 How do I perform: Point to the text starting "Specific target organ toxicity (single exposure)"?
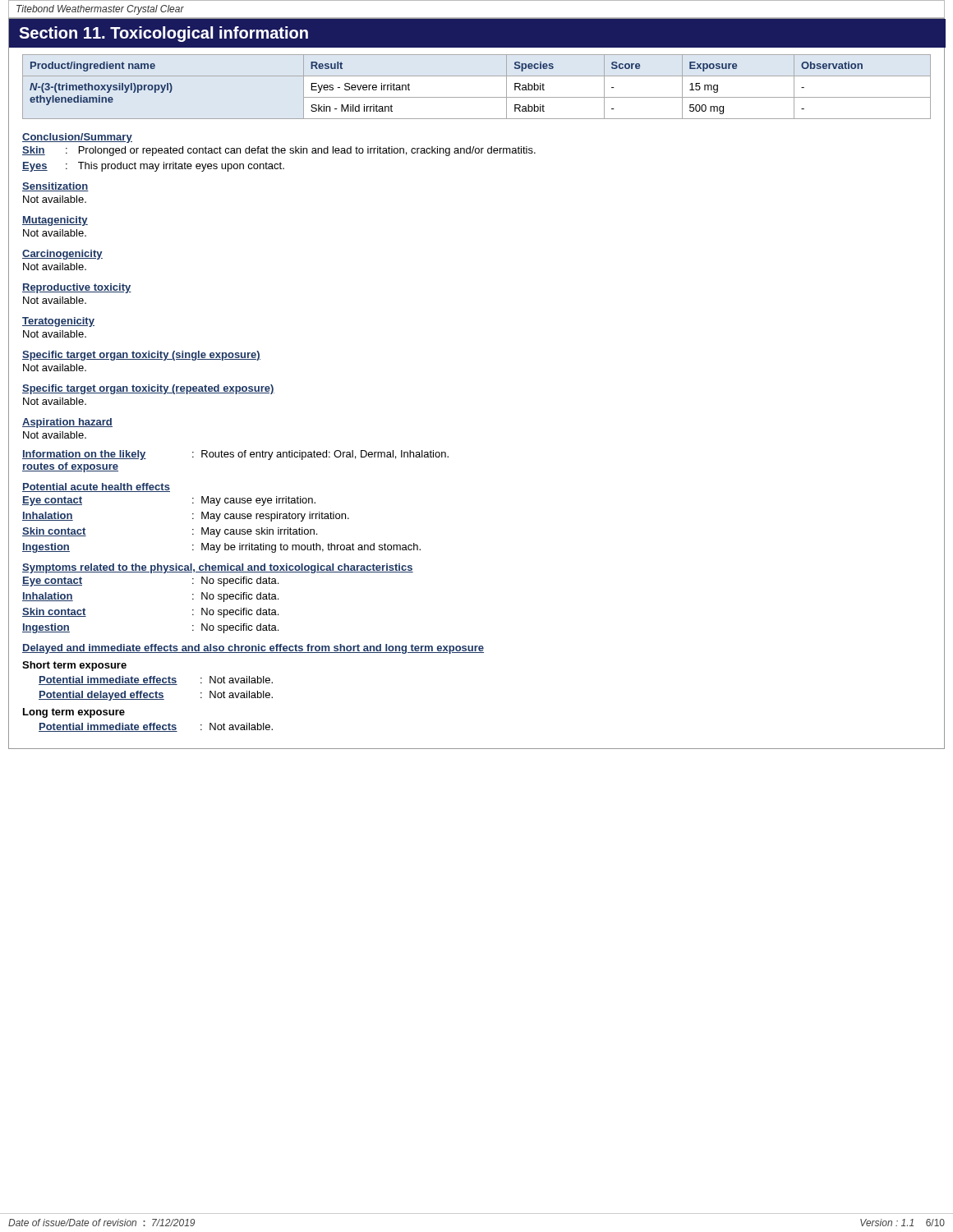coord(141,354)
